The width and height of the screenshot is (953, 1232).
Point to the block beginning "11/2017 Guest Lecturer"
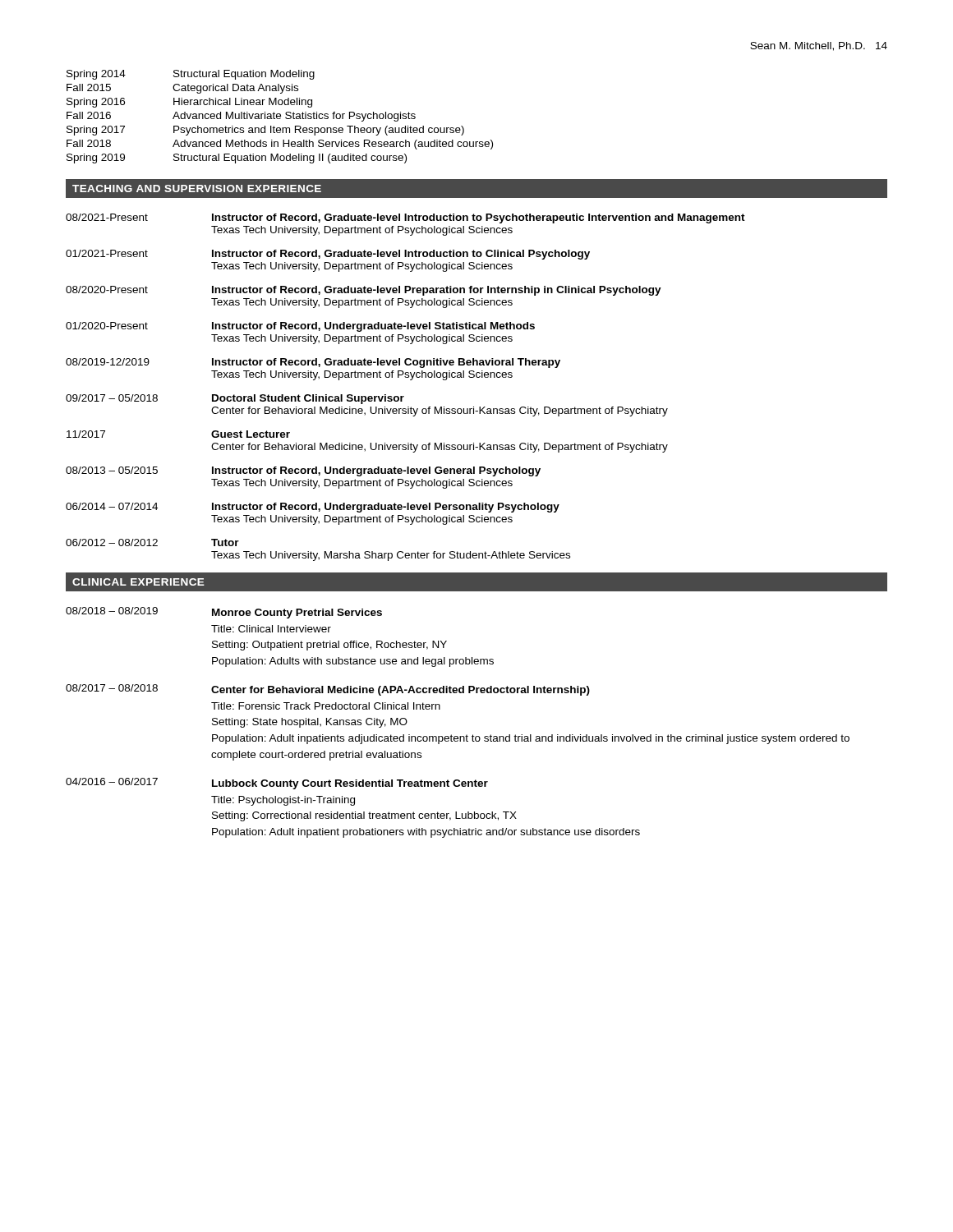point(476,440)
